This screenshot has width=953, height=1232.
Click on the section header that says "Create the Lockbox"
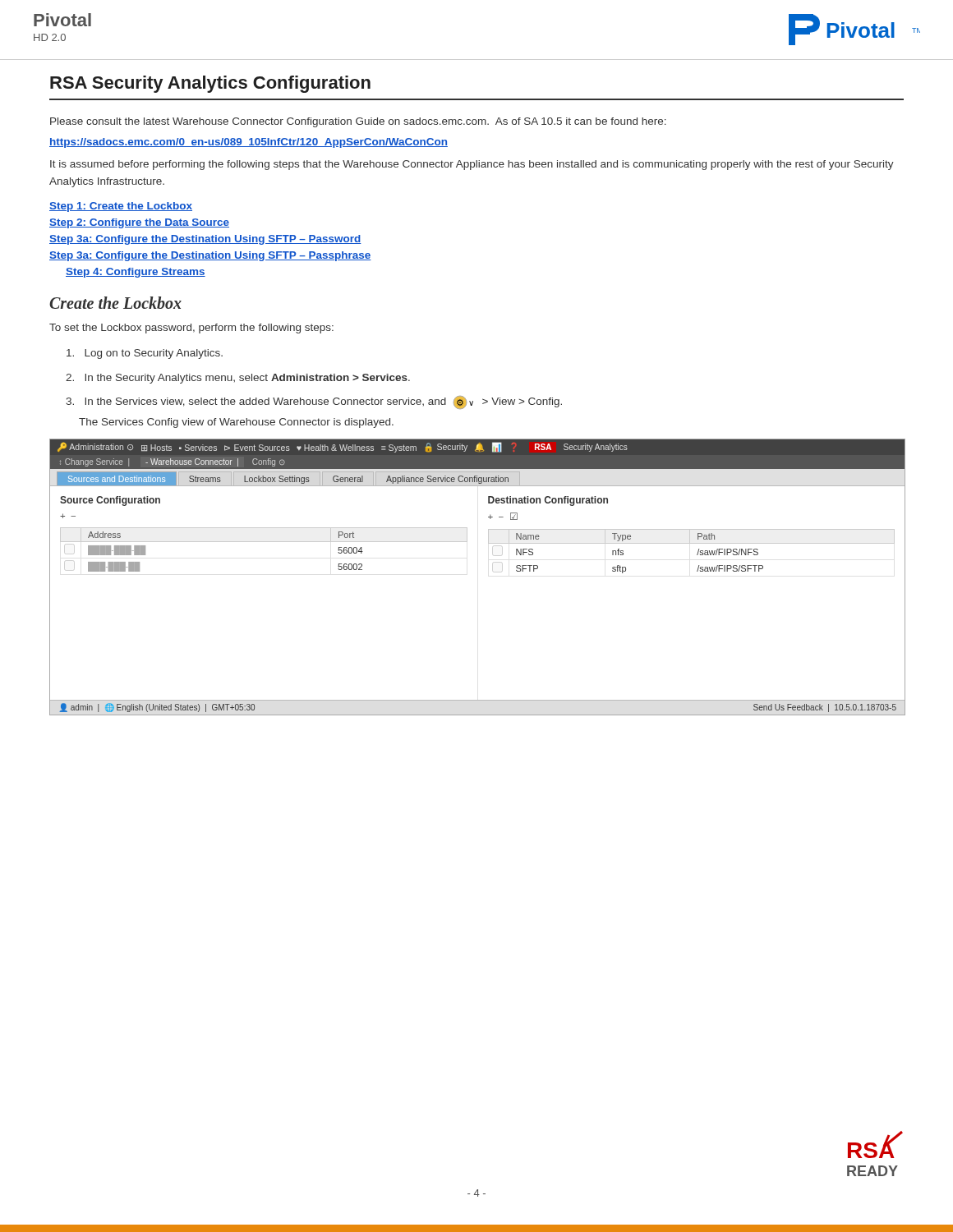coord(115,303)
